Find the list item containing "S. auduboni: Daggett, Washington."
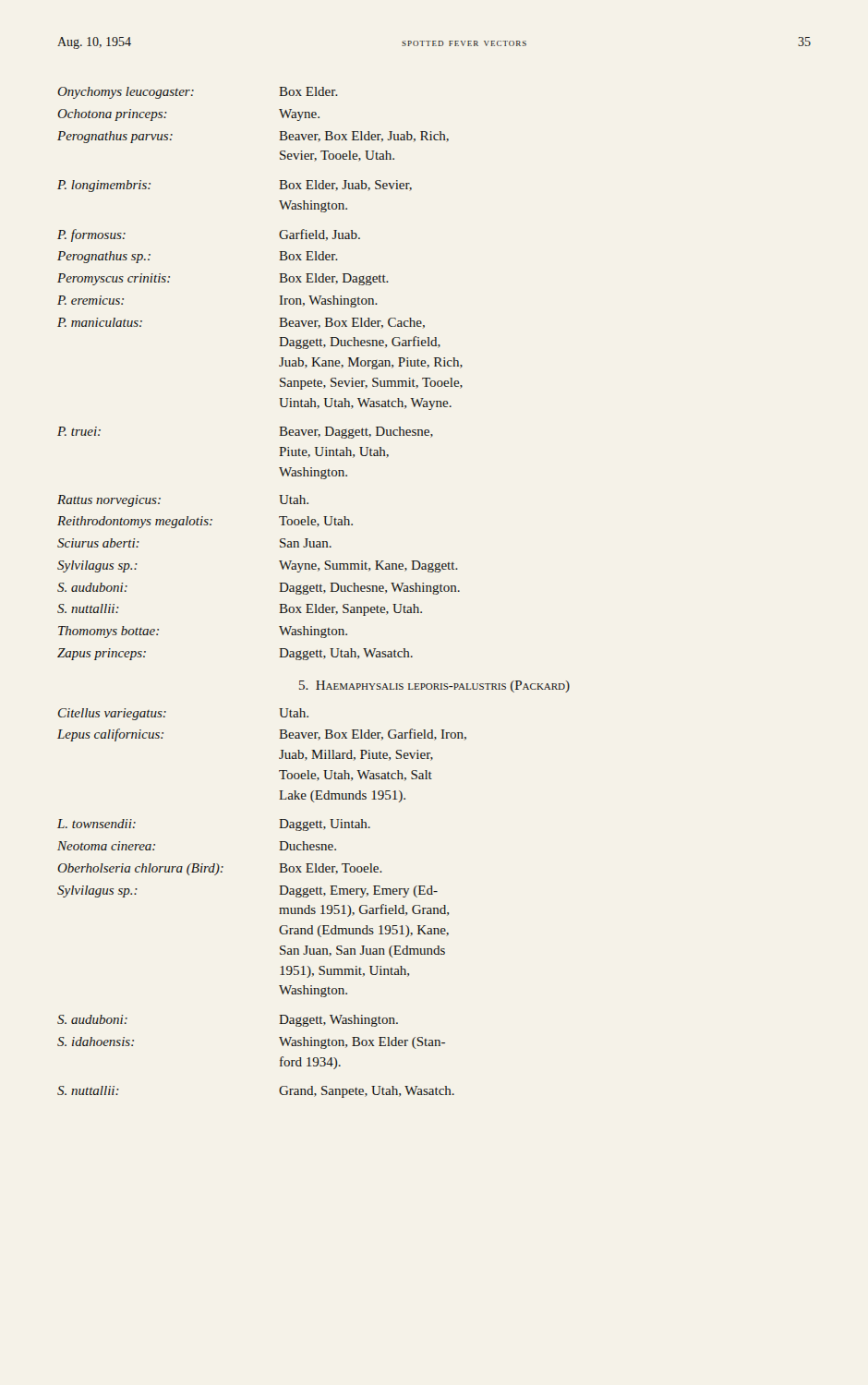This screenshot has height=1385, width=868. pyautogui.click(x=97, y=1021)
